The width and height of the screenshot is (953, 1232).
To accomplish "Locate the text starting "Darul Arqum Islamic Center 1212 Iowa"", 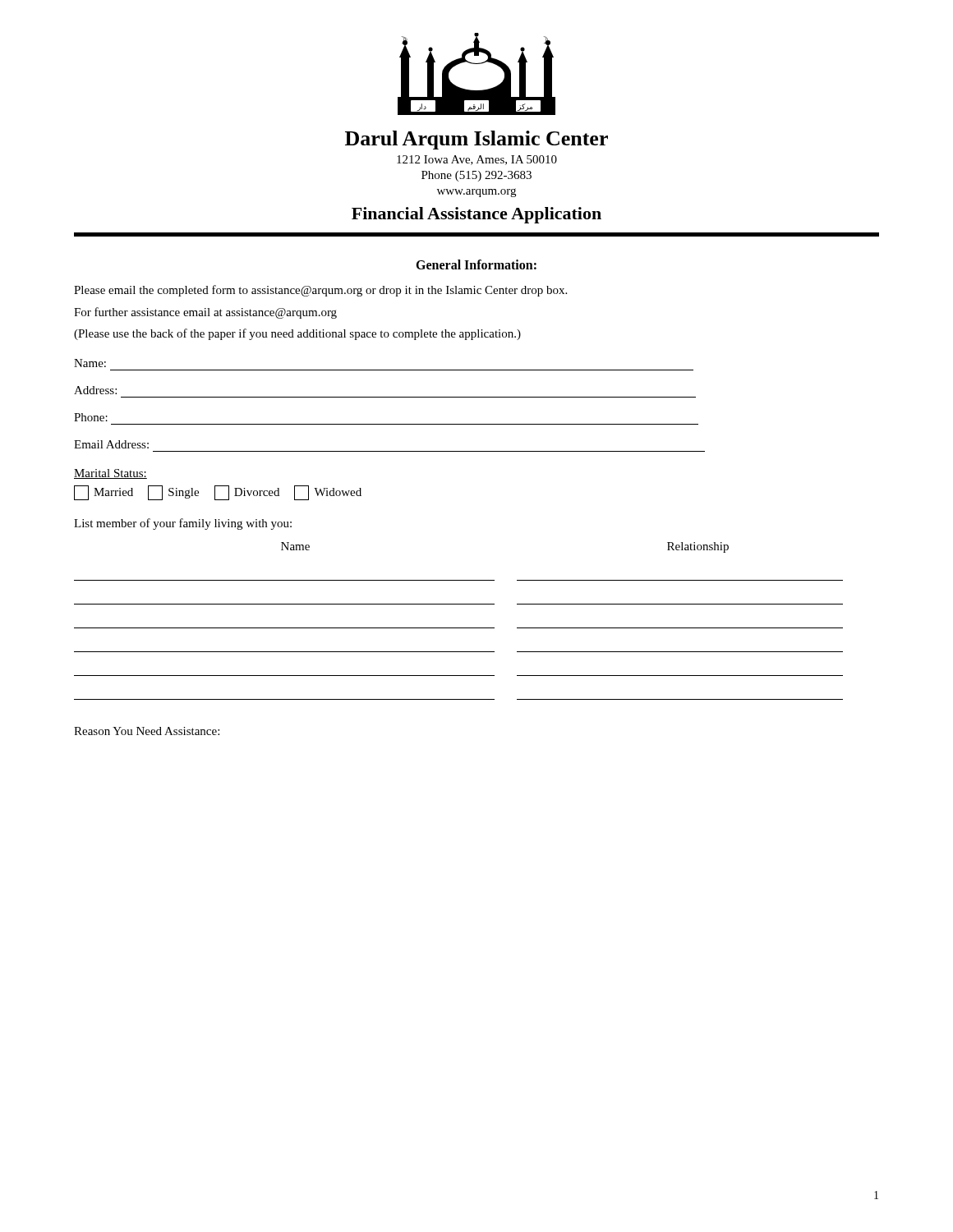I will click(x=476, y=175).
